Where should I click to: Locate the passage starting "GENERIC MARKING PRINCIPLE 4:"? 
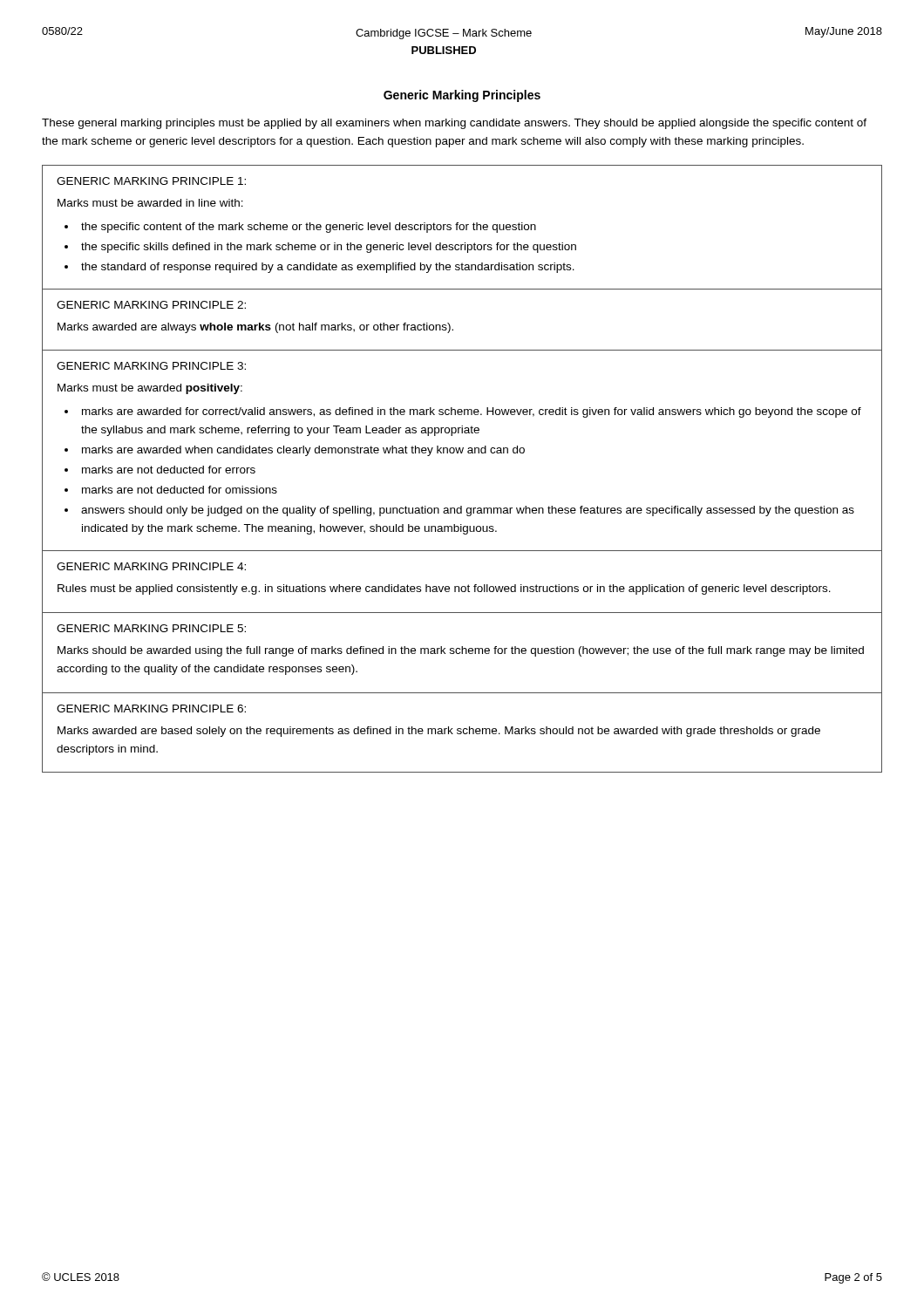click(152, 566)
